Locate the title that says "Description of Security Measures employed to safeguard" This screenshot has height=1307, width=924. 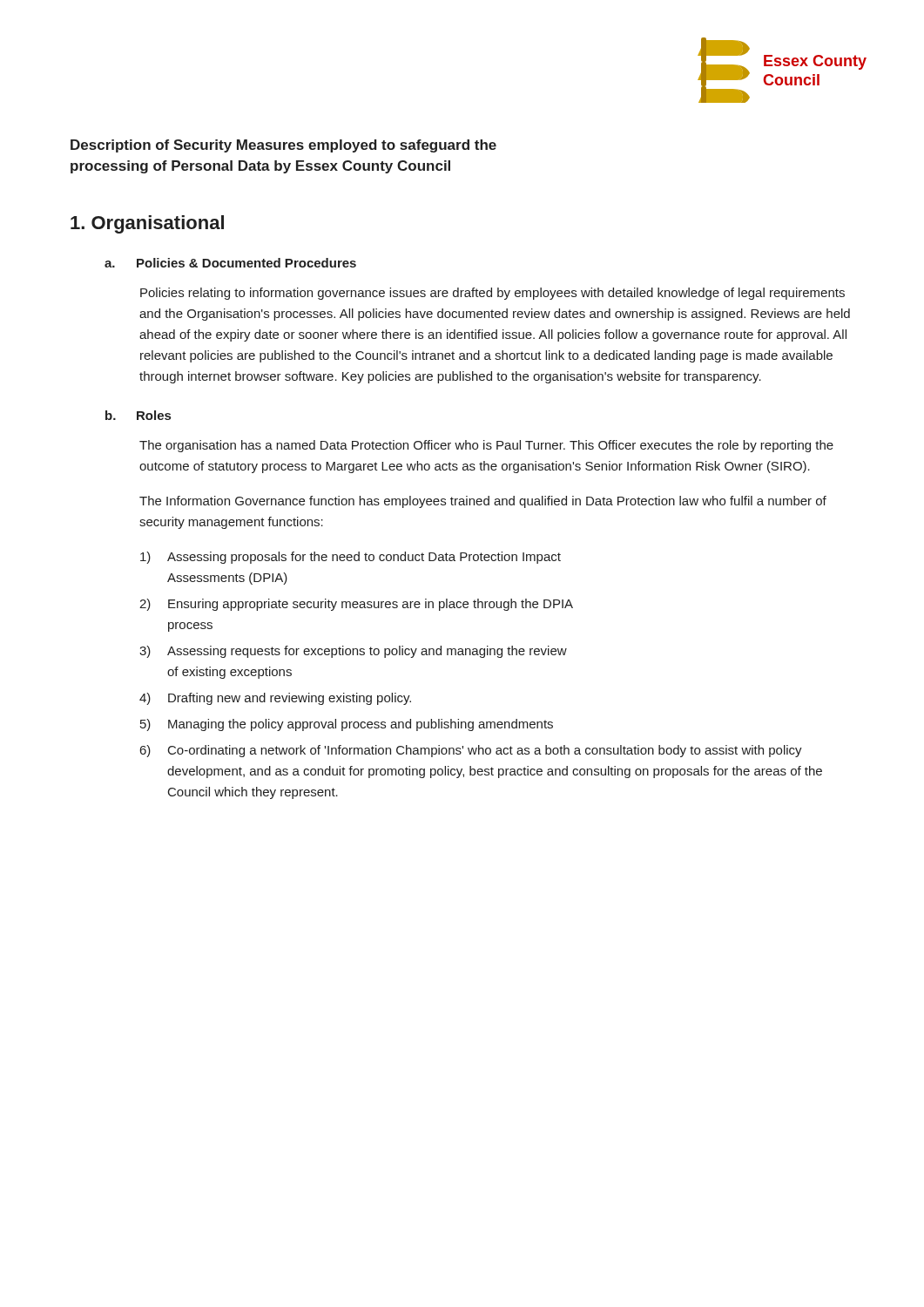click(283, 155)
